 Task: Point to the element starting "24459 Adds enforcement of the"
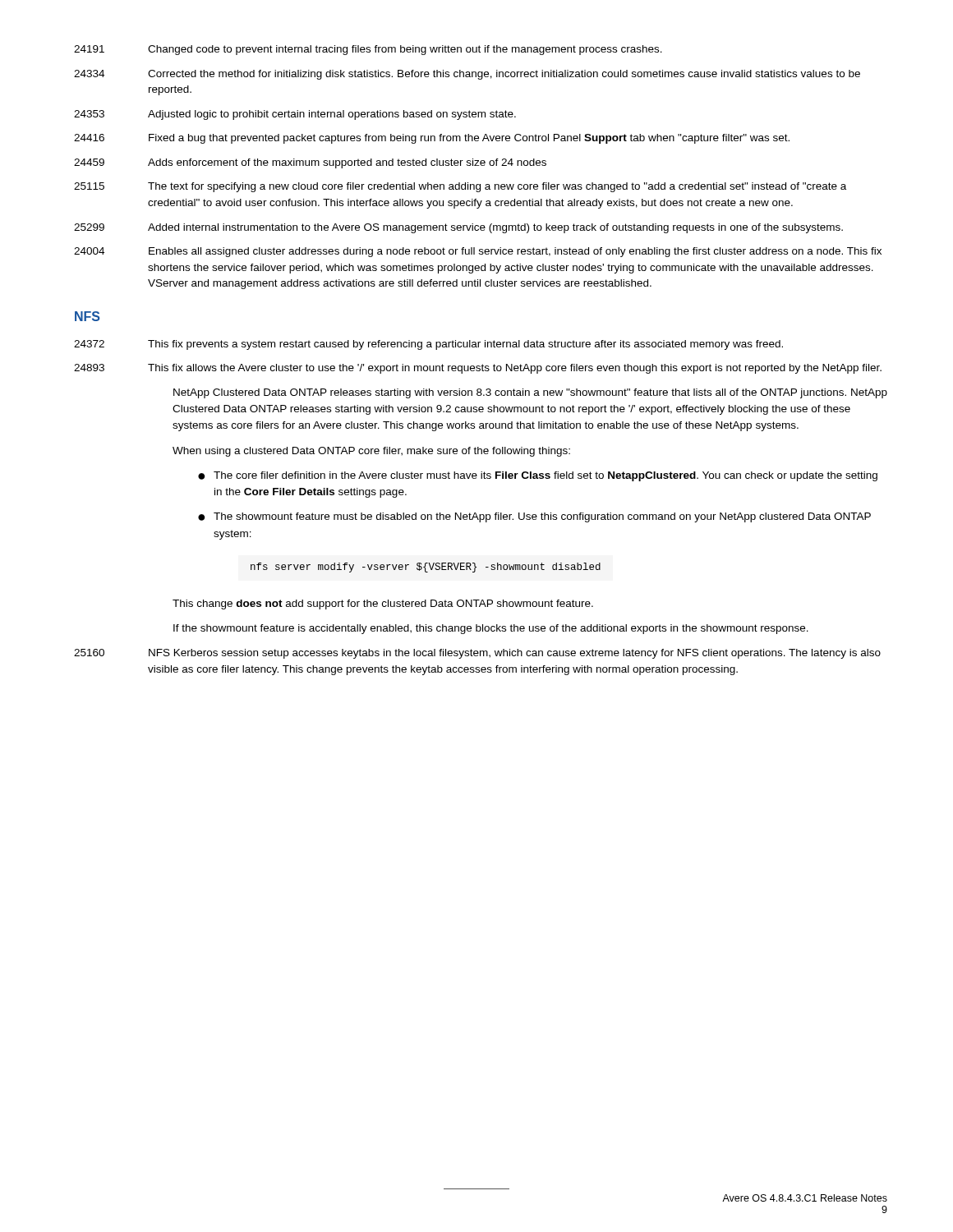(481, 162)
